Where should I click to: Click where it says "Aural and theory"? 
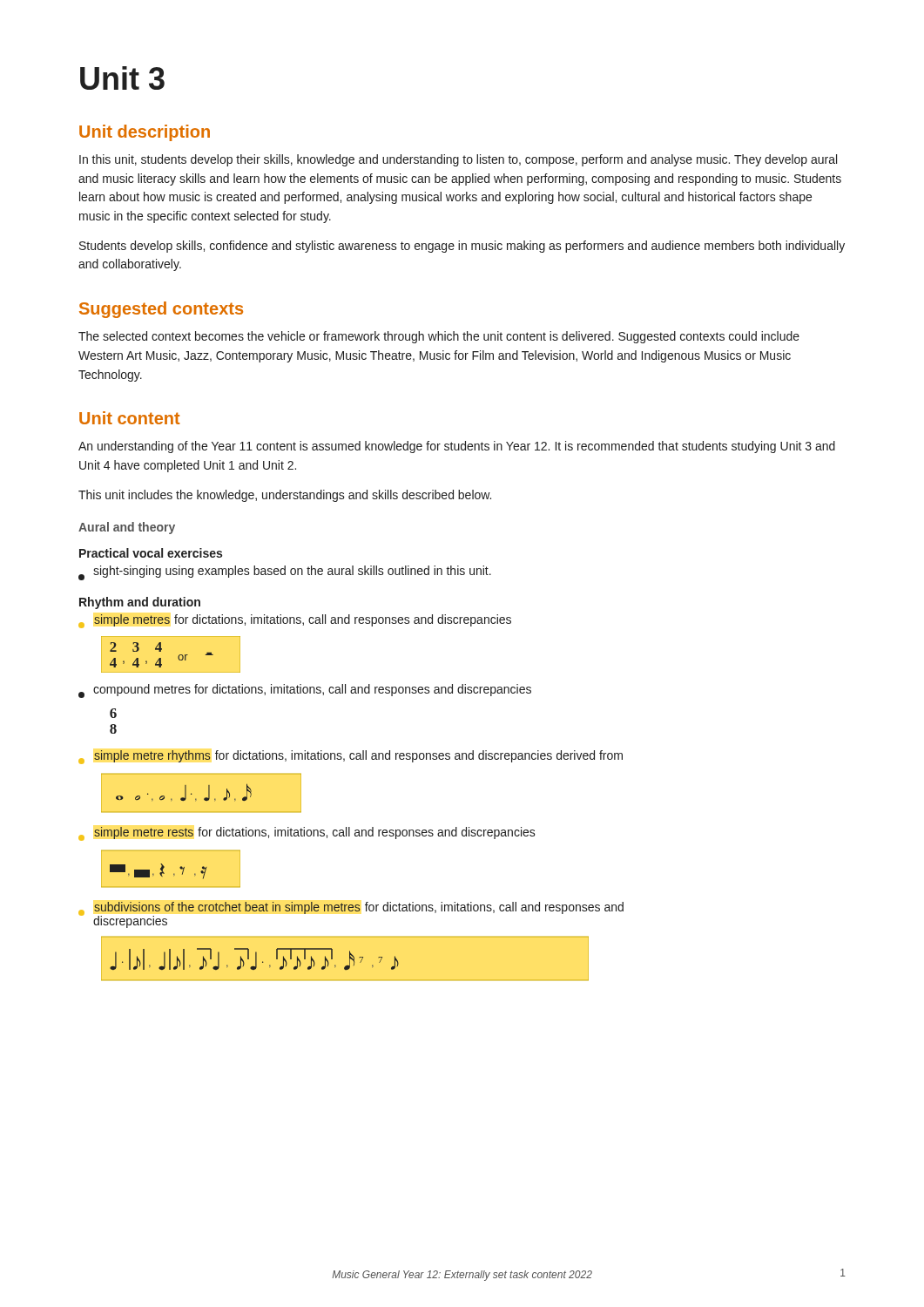tap(127, 528)
